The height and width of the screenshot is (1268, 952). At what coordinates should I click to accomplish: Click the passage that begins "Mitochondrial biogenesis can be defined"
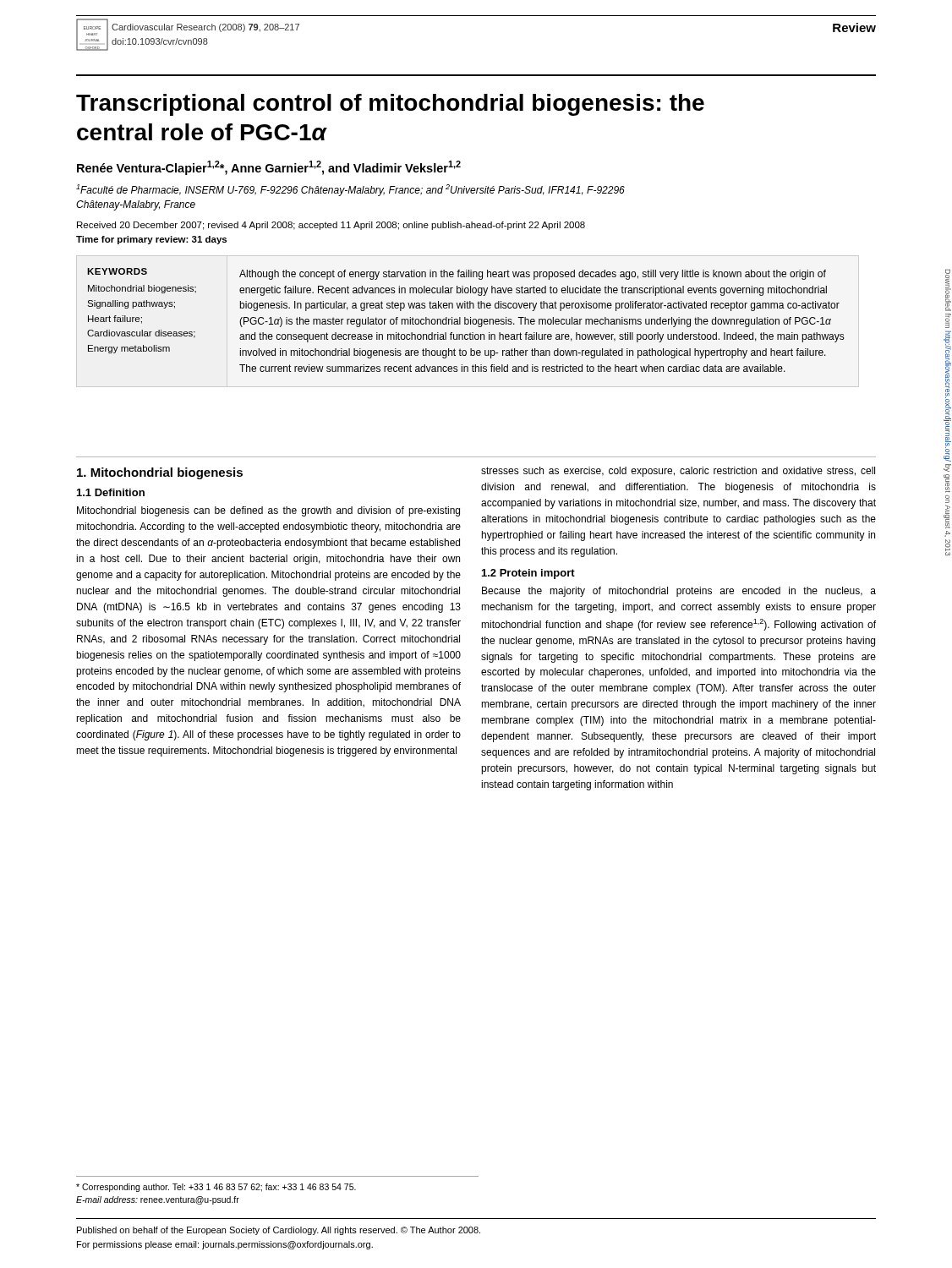click(x=268, y=631)
